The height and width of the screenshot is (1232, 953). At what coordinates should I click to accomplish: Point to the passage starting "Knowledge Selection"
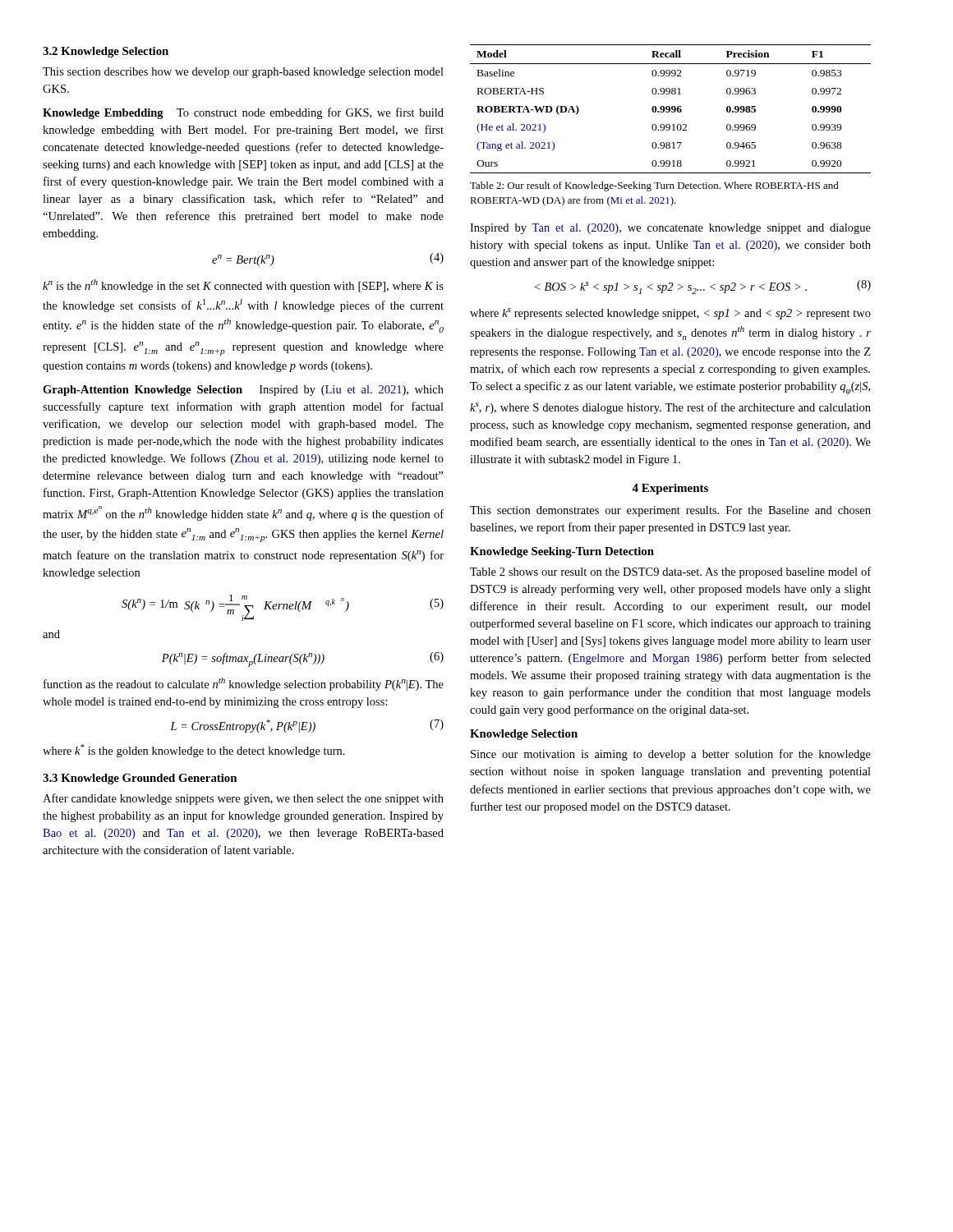[524, 734]
